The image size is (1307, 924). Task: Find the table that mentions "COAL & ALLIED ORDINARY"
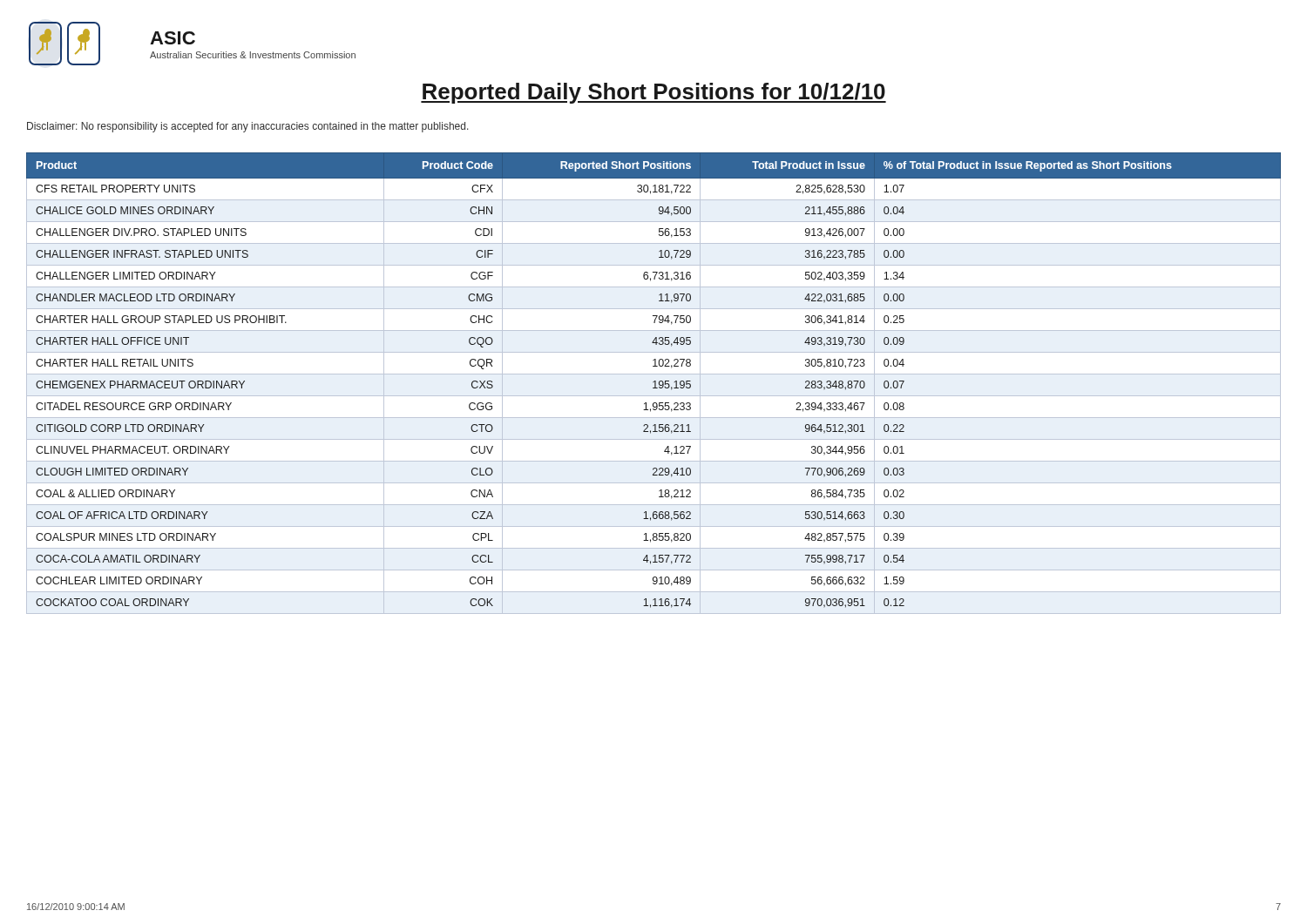pos(654,383)
